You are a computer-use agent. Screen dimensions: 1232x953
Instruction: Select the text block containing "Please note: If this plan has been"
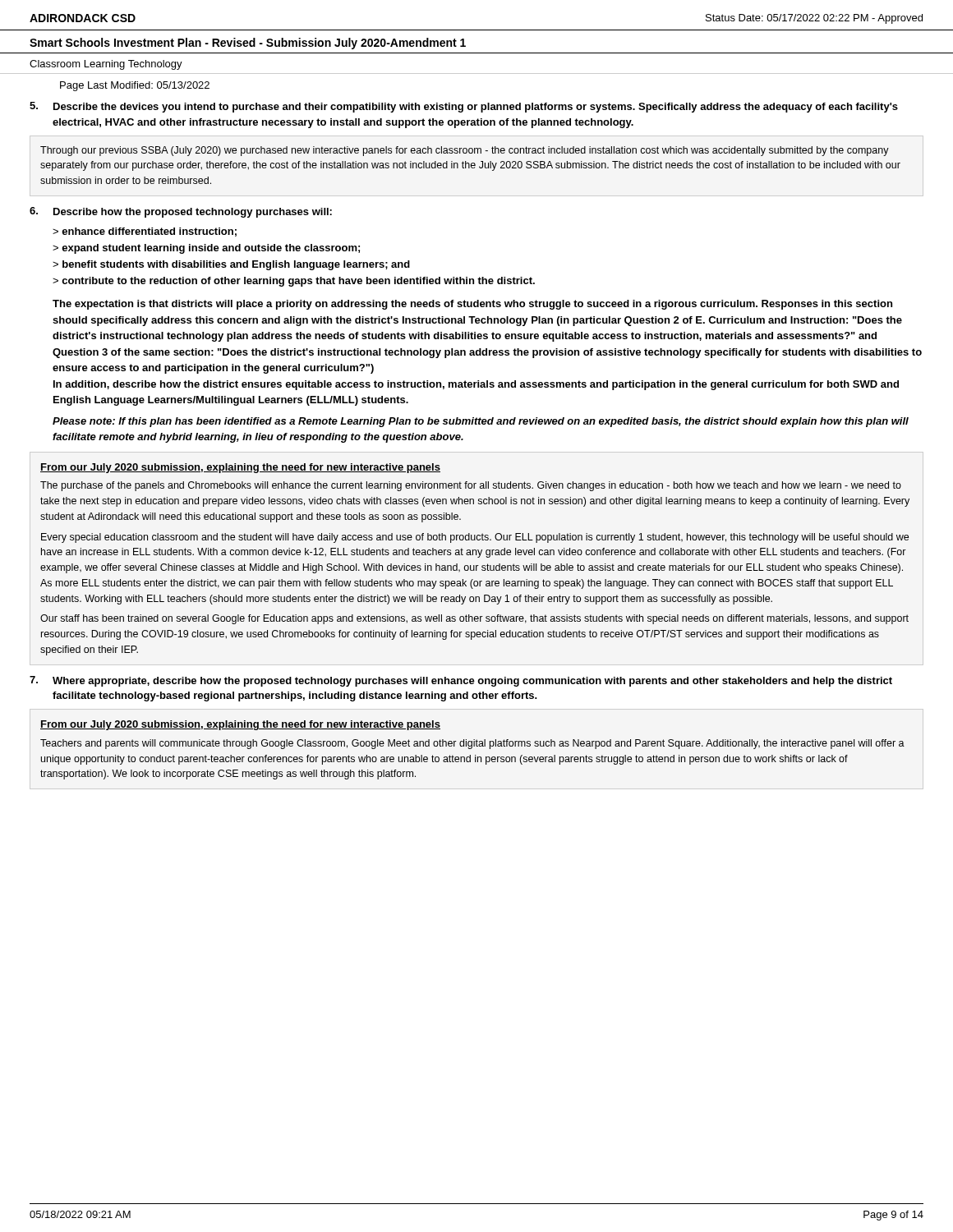coord(481,429)
